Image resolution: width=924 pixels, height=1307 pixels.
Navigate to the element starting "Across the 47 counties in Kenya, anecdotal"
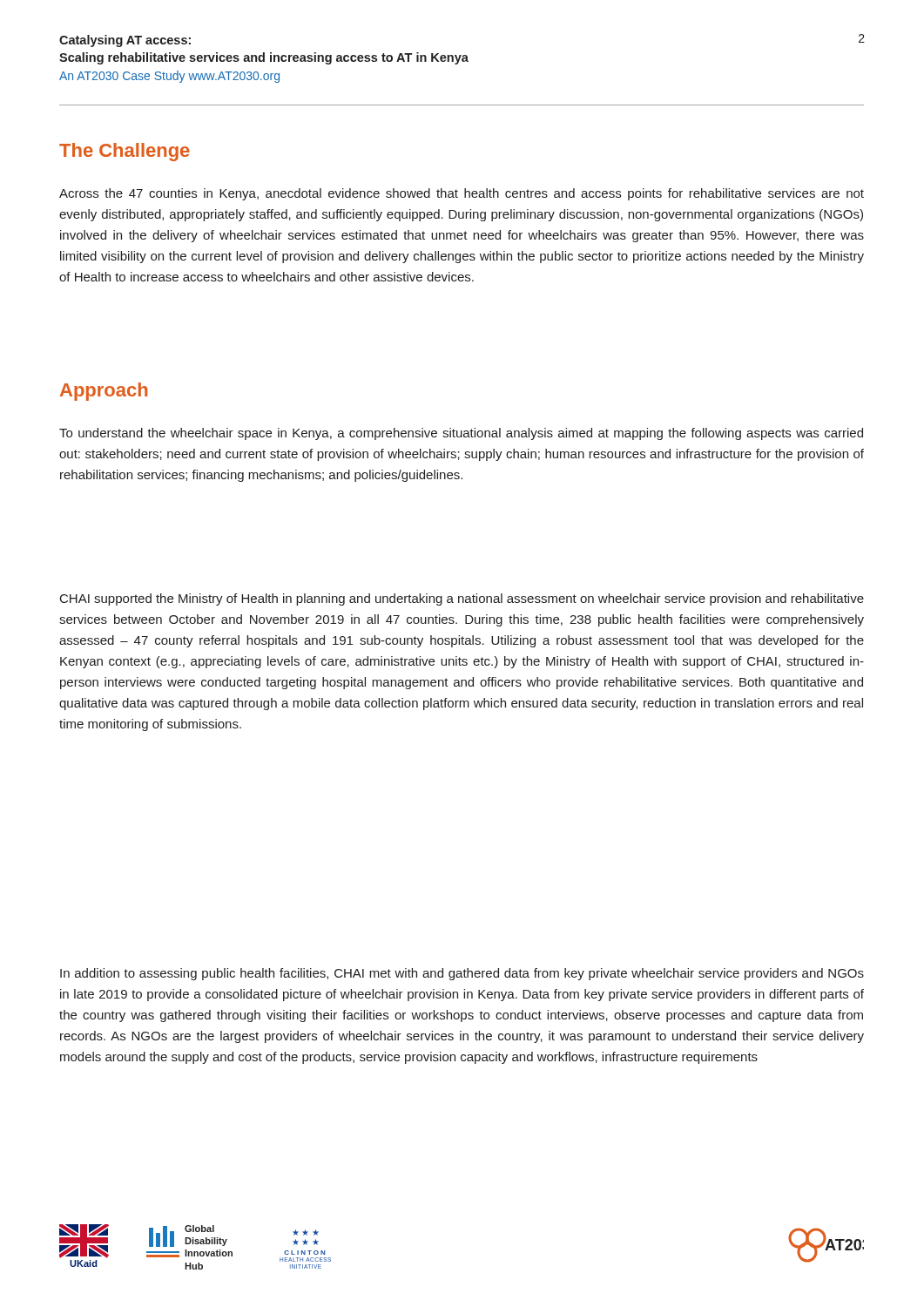[462, 235]
